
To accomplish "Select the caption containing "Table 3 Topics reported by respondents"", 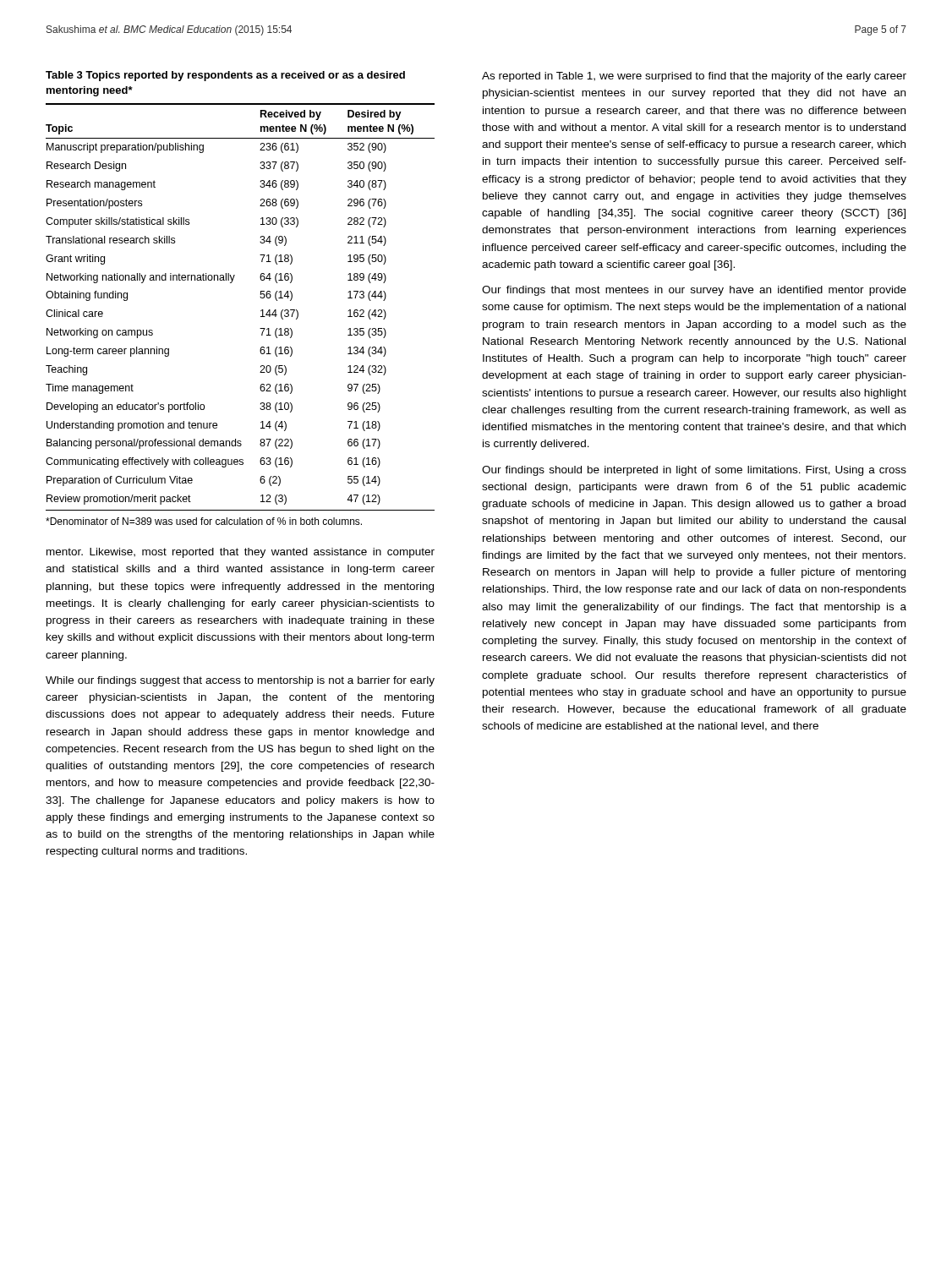I will click(226, 82).
